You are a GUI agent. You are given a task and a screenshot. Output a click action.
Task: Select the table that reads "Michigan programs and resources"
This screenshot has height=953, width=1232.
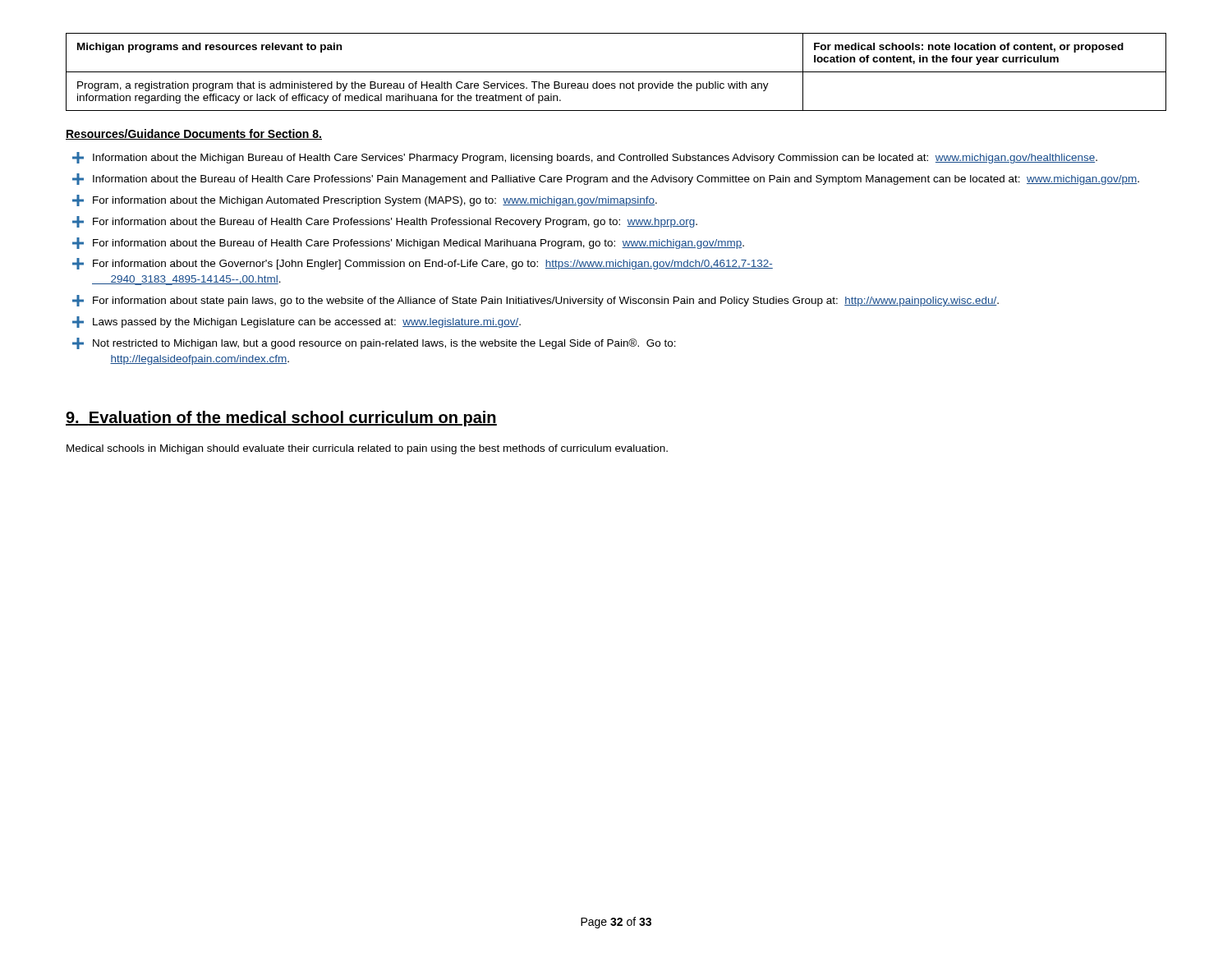click(x=616, y=72)
